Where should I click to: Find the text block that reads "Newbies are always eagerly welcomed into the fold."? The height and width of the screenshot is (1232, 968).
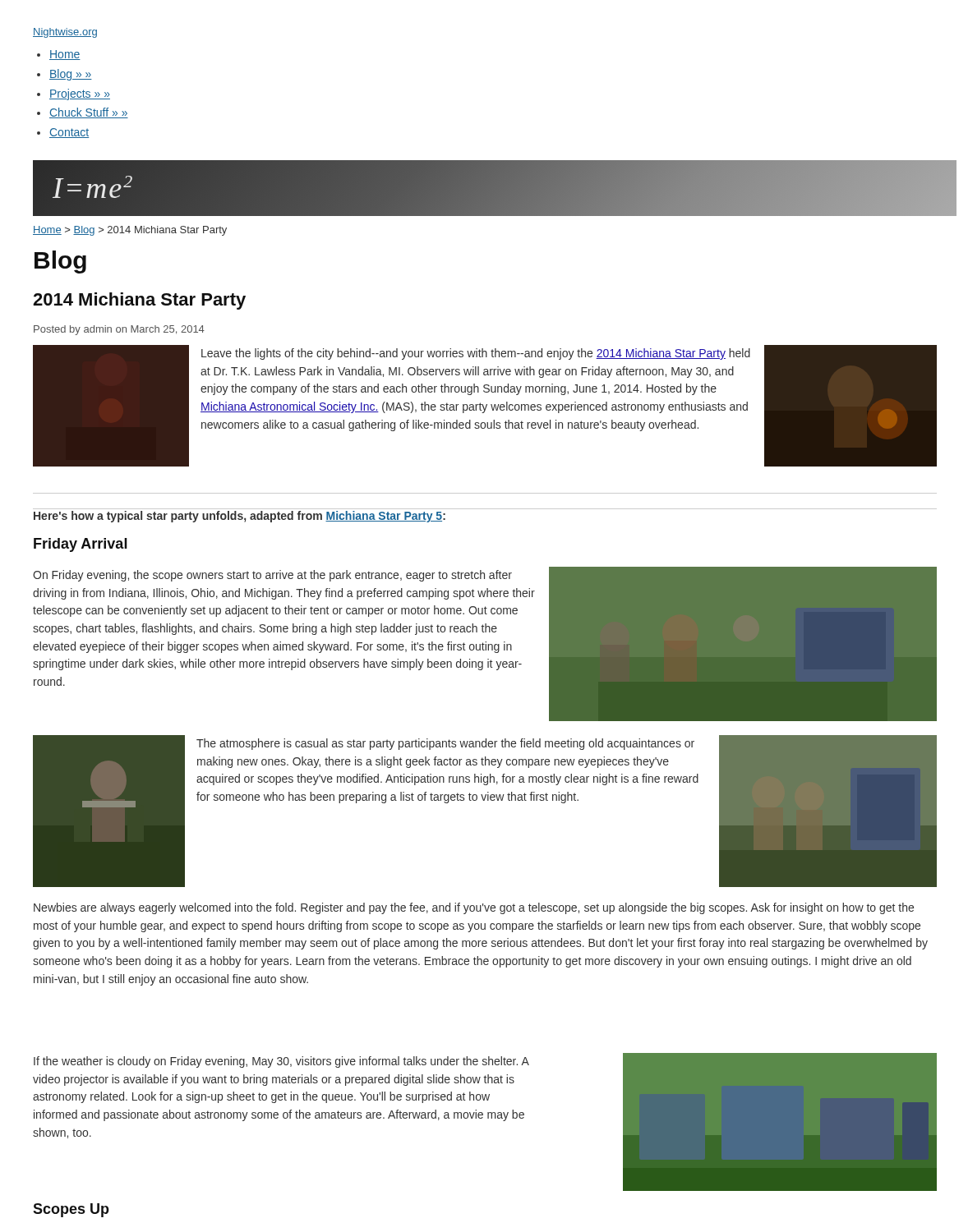pyautogui.click(x=485, y=944)
